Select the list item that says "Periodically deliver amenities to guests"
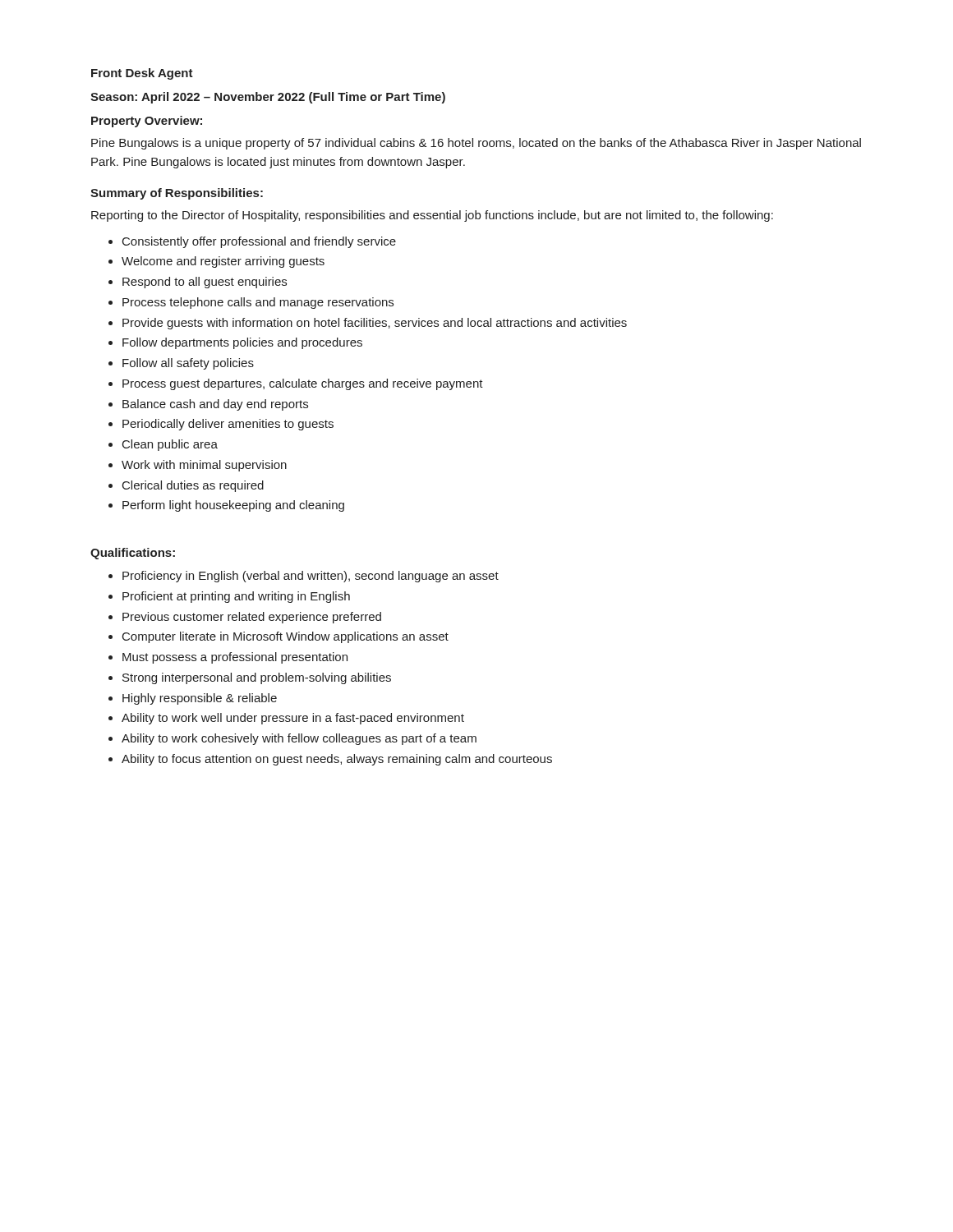This screenshot has height=1232, width=953. pos(228,424)
